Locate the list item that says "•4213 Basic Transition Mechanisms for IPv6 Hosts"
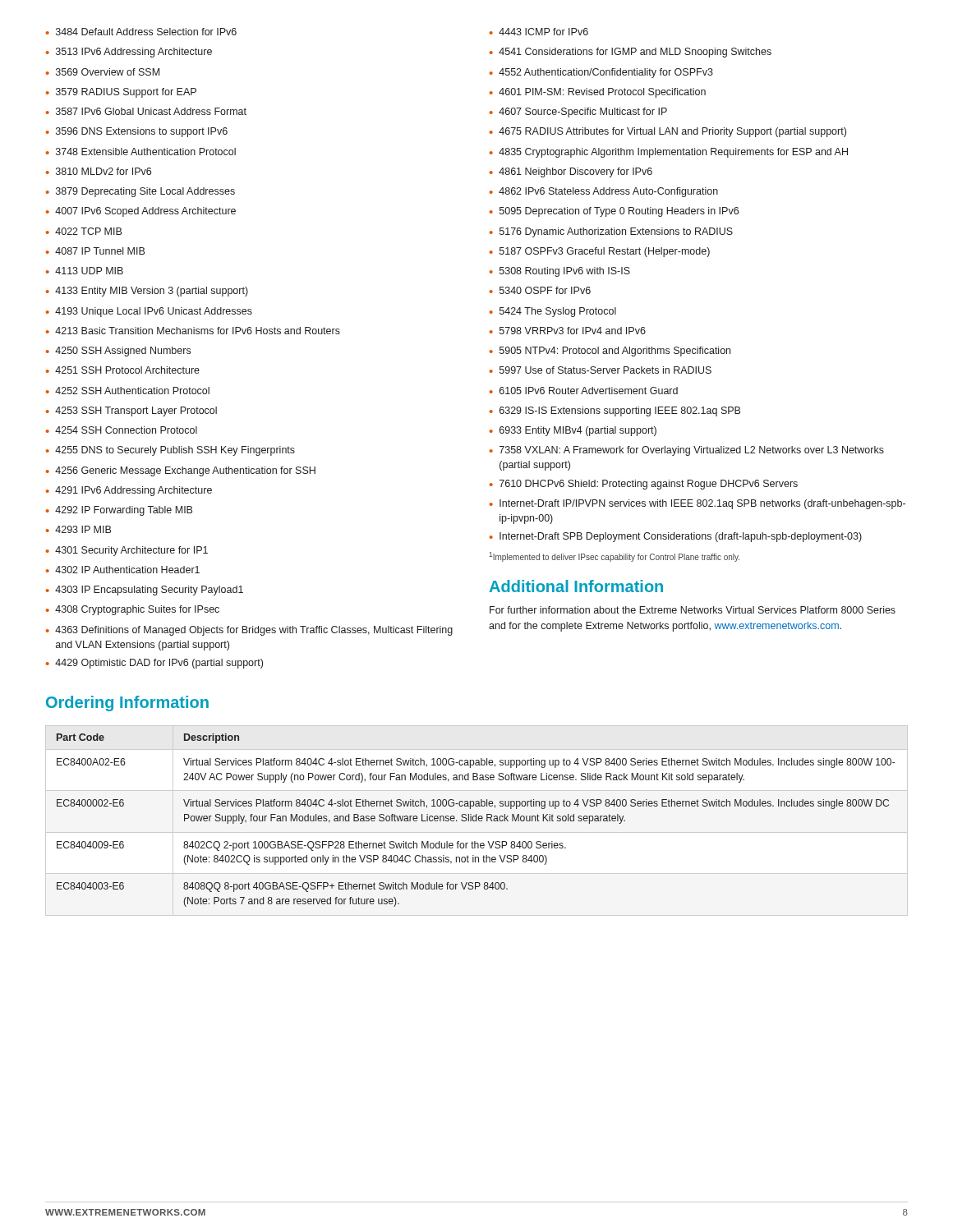The width and height of the screenshot is (953, 1232). click(193, 332)
